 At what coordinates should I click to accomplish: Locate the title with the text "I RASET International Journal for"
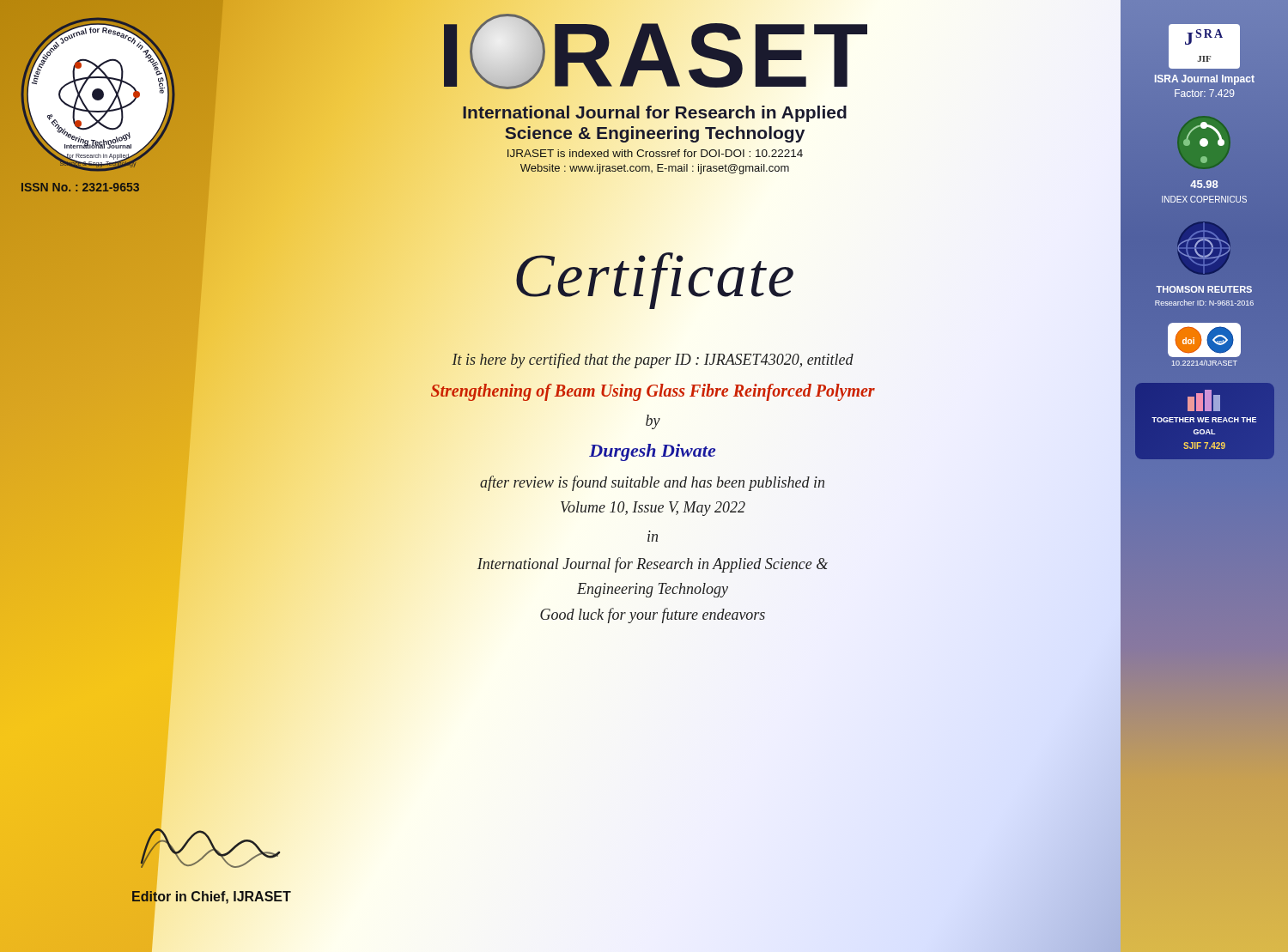click(655, 92)
